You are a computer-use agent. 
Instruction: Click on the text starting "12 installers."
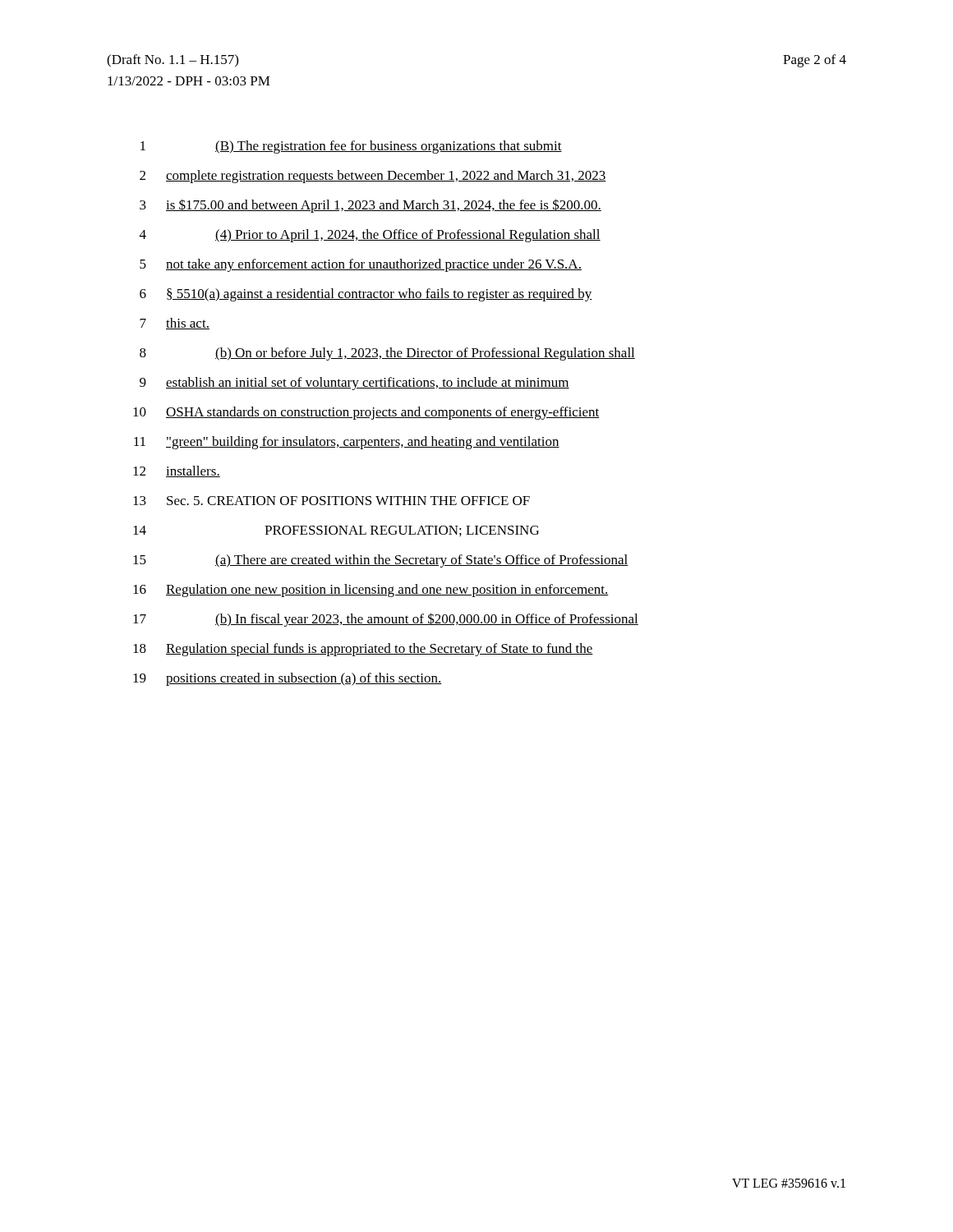point(177,471)
